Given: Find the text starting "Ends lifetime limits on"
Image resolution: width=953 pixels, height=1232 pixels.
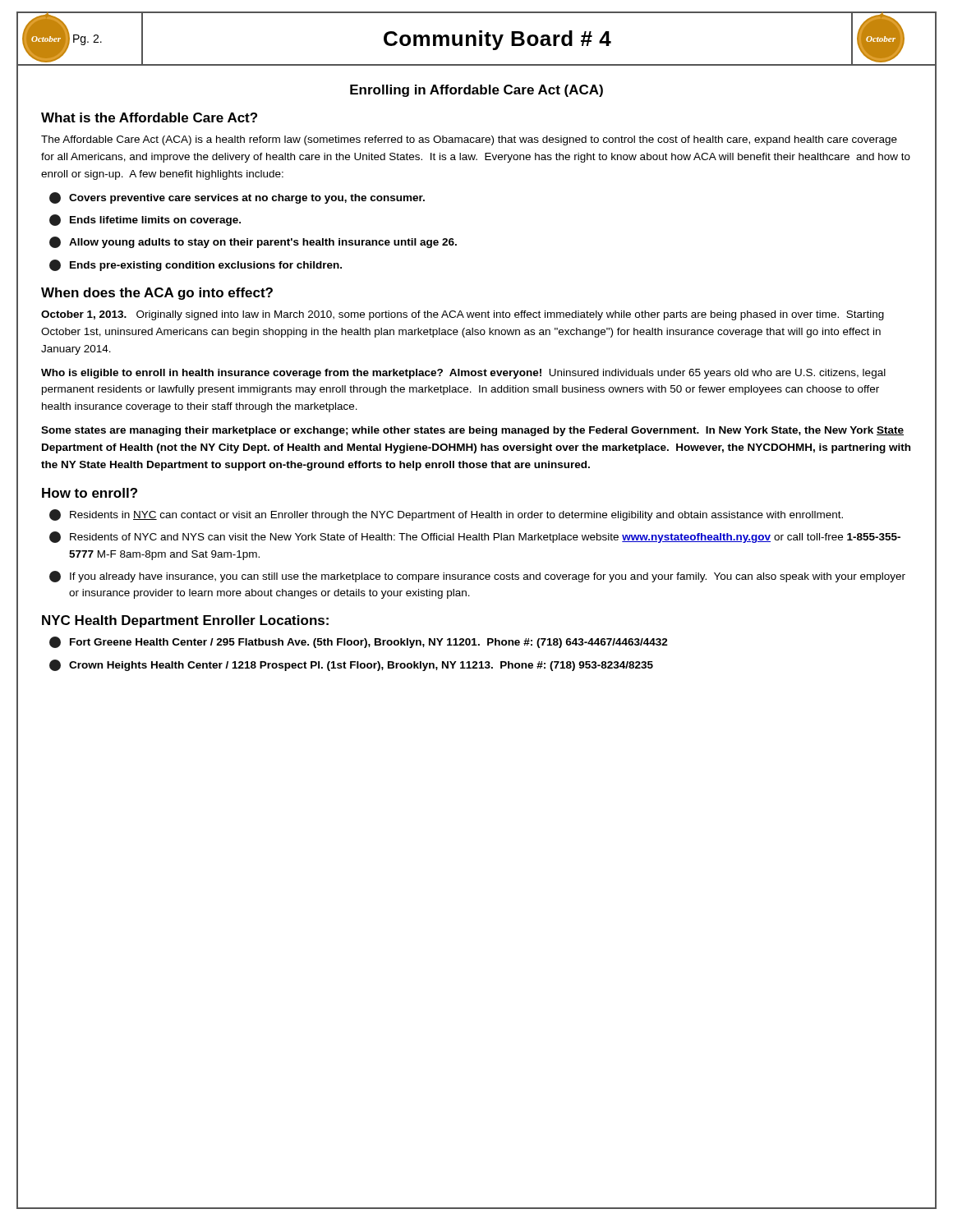Looking at the screenshot, I should point(145,220).
